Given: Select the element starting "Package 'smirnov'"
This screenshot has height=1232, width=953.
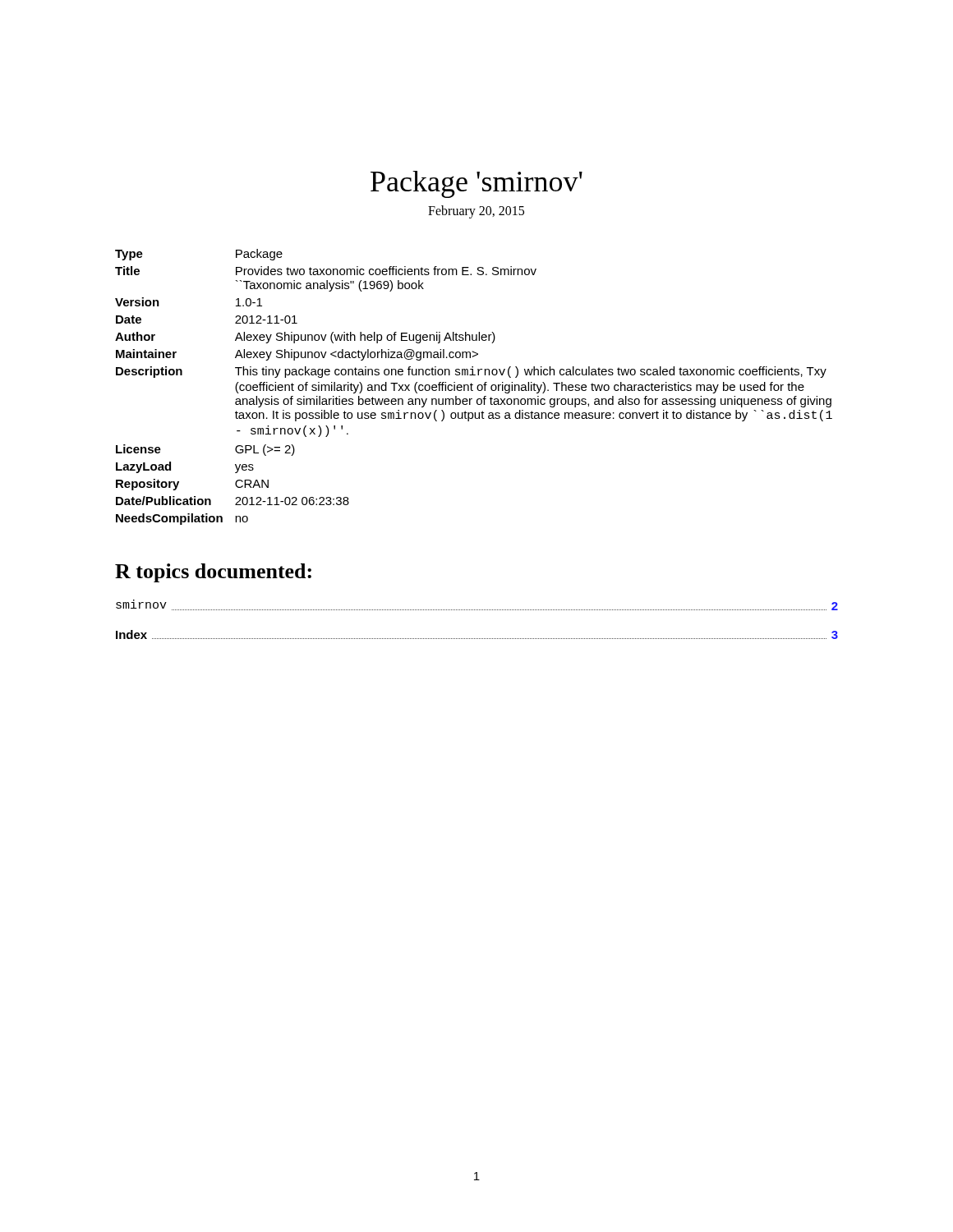Looking at the screenshot, I should point(476,181).
